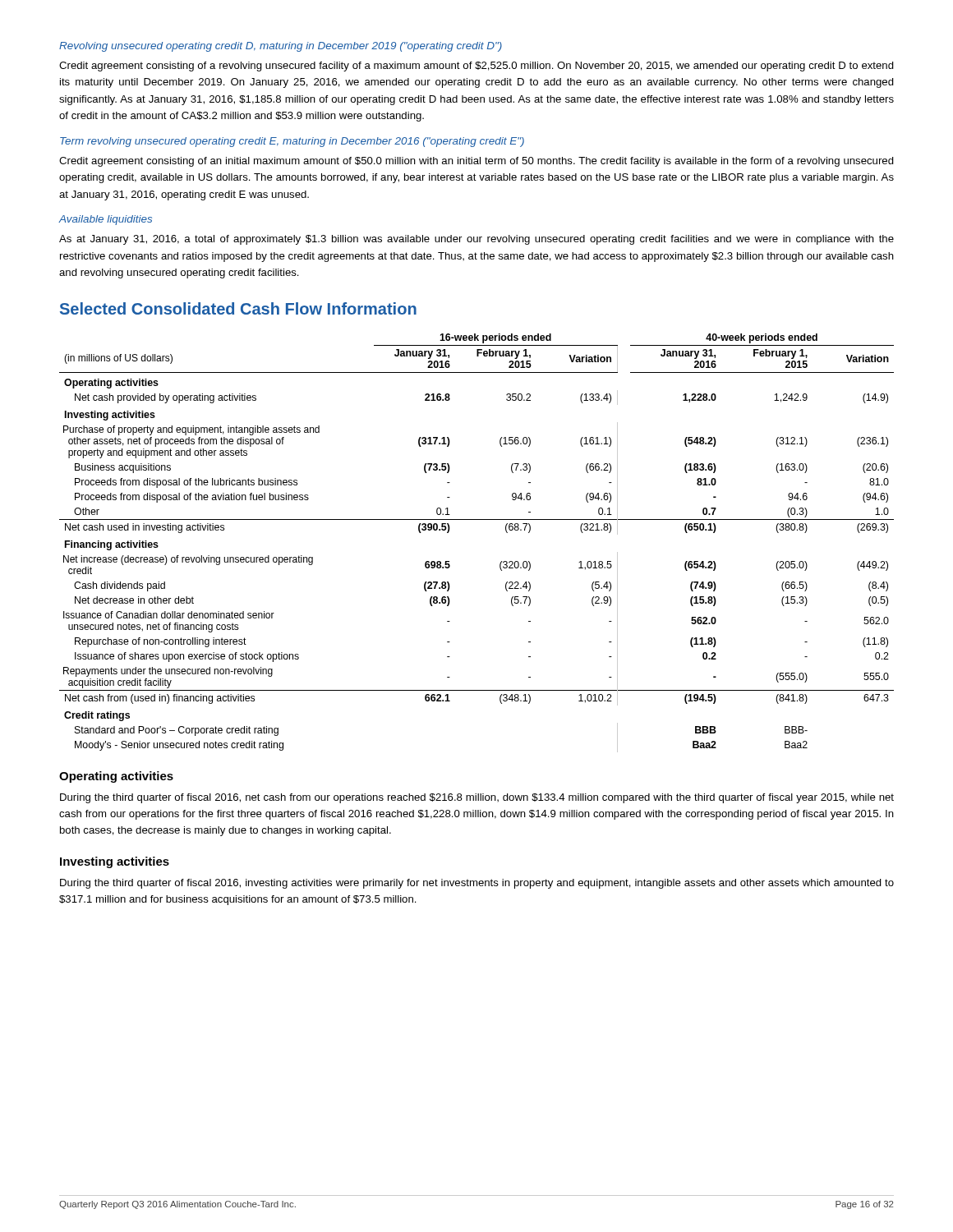Select the title that reads "Selected Consolidated Cash"

coord(238,308)
